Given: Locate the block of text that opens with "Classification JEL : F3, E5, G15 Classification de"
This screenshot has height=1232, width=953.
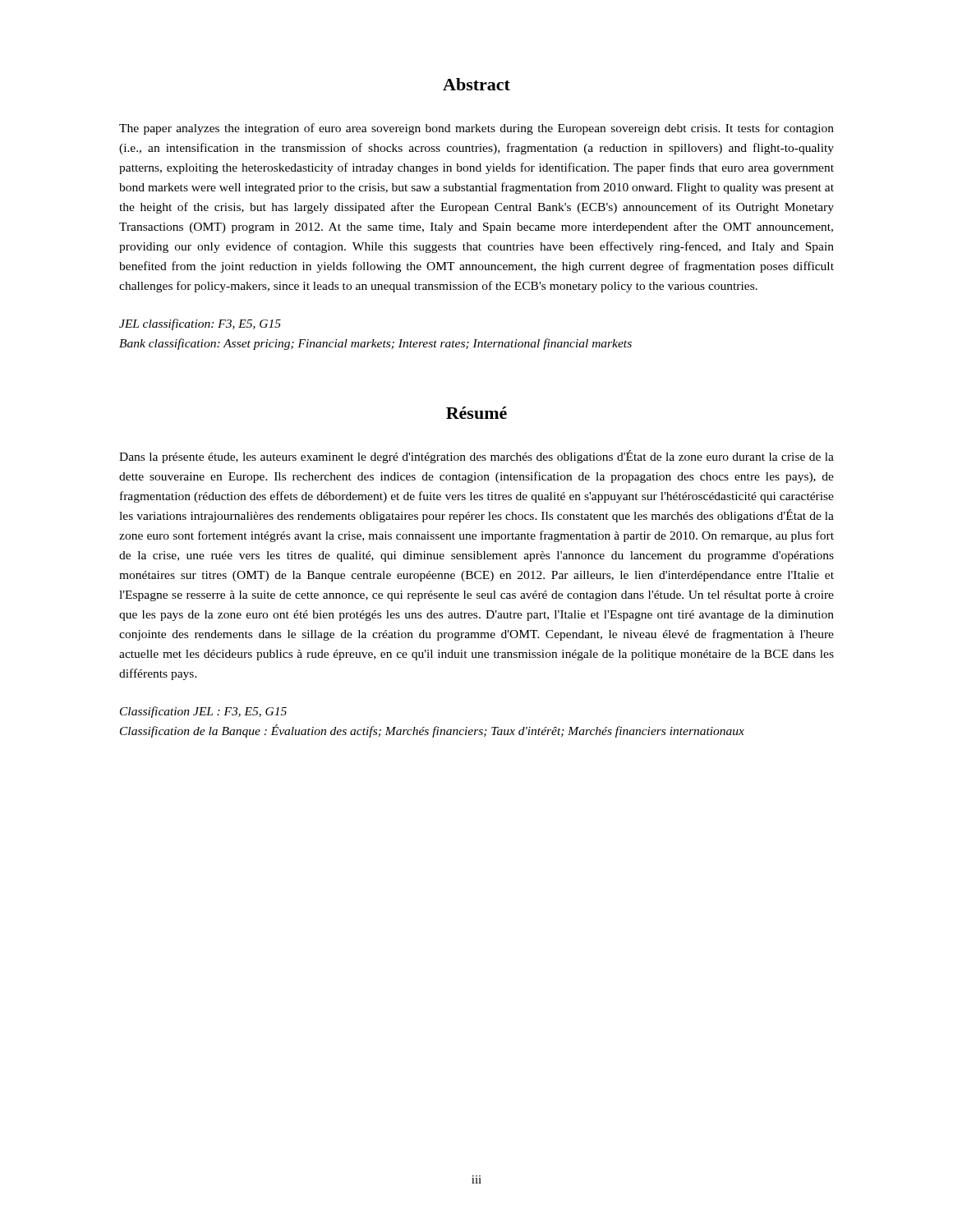Looking at the screenshot, I should (432, 721).
